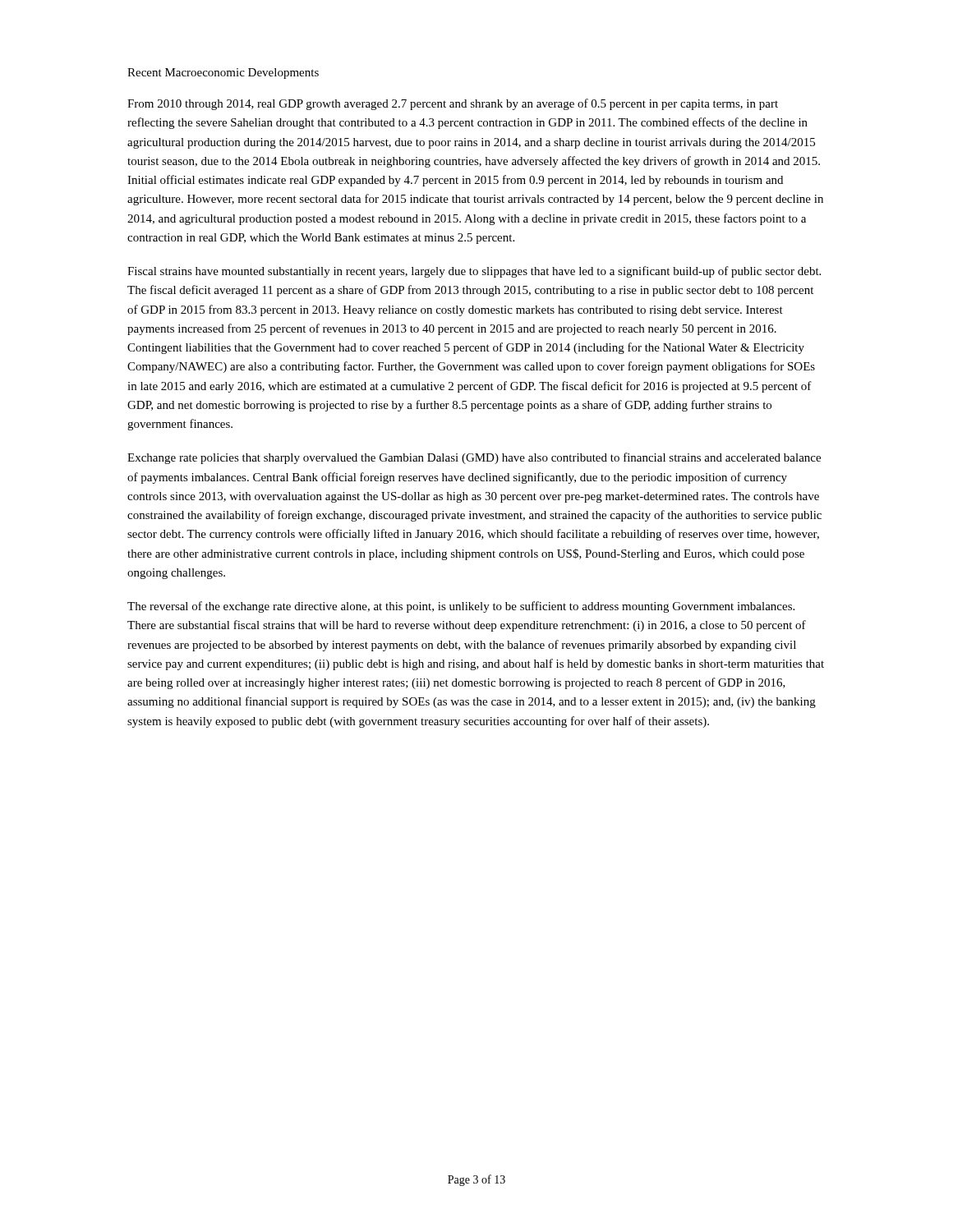This screenshot has height=1232, width=953.
Task: Point to the block beginning "From 2010 through 2014,"
Action: click(475, 170)
